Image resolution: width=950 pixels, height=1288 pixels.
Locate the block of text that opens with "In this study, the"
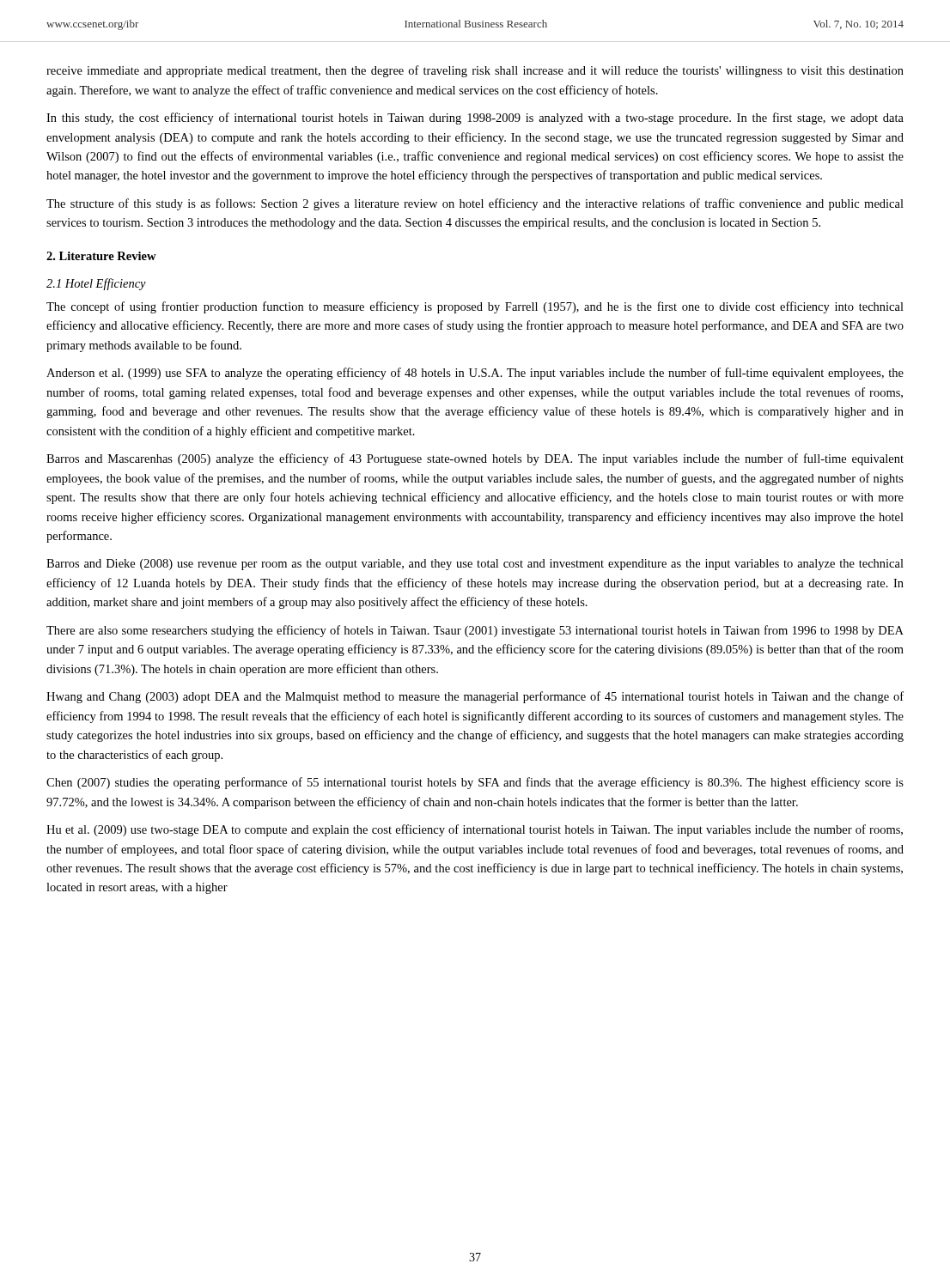point(475,147)
